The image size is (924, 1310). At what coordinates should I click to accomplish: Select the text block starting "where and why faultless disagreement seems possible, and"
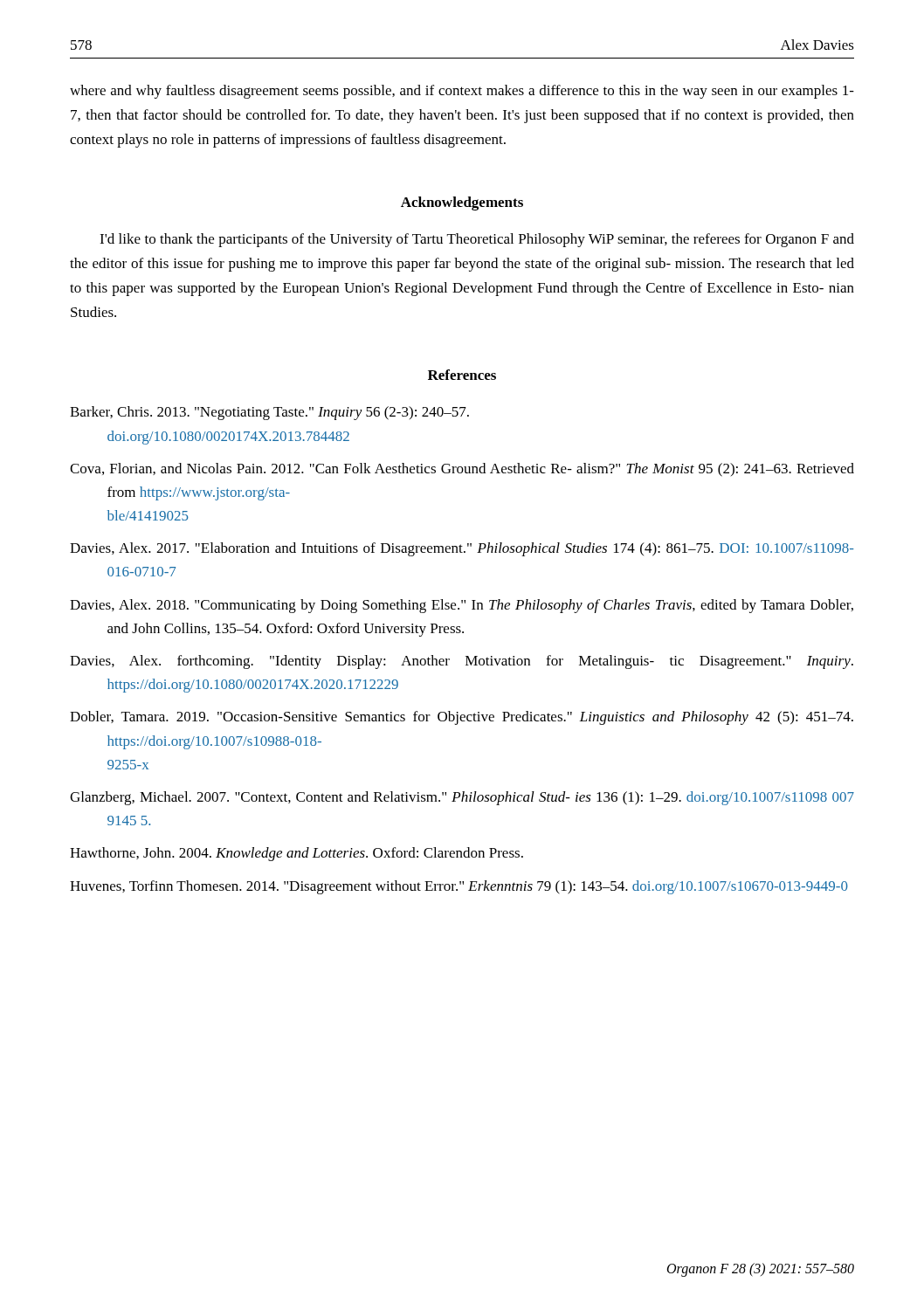point(462,115)
